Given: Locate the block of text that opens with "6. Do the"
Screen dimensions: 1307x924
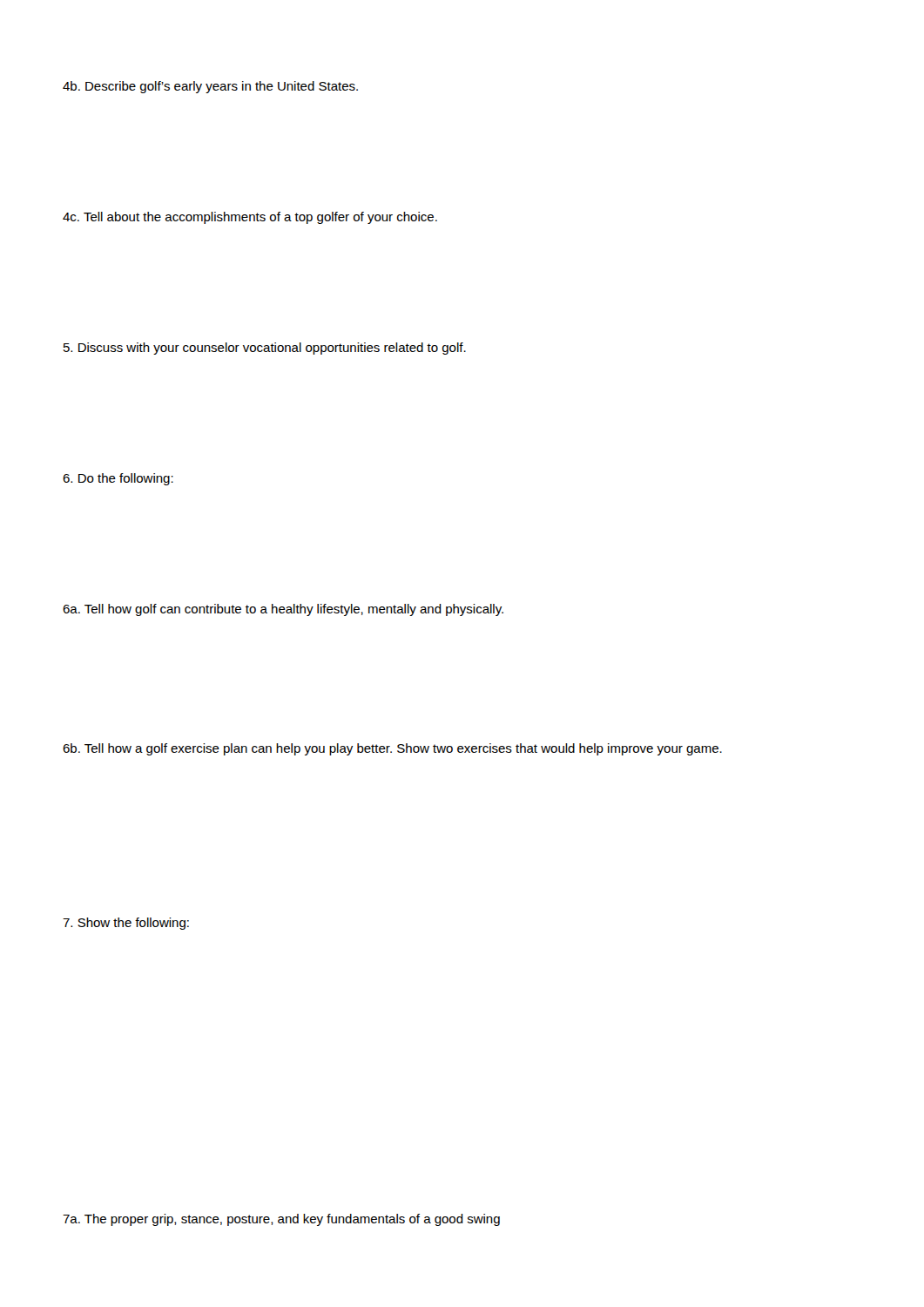Looking at the screenshot, I should point(118,478).
